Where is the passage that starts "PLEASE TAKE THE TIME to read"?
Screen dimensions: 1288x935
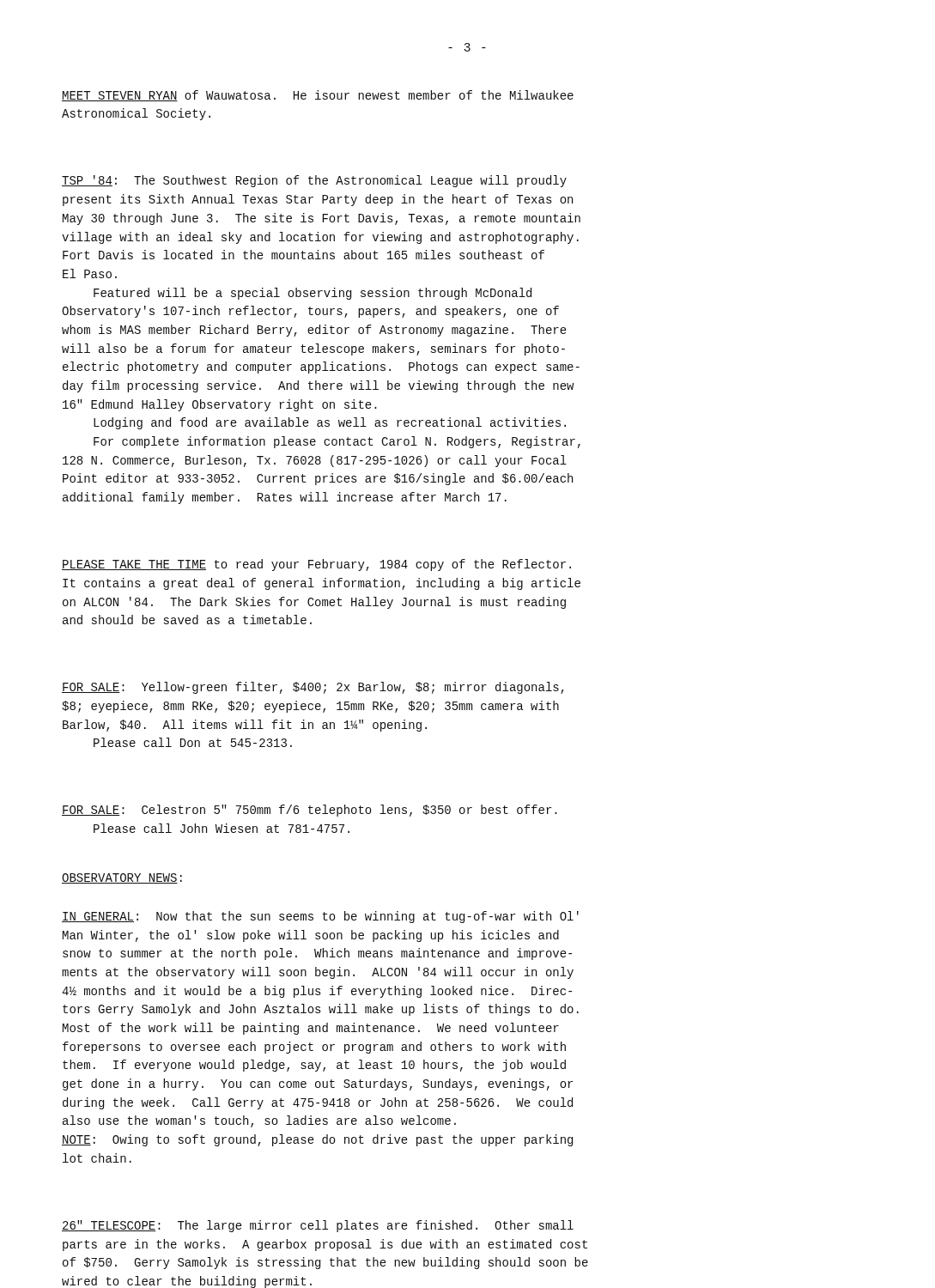(x=321, y=602)
